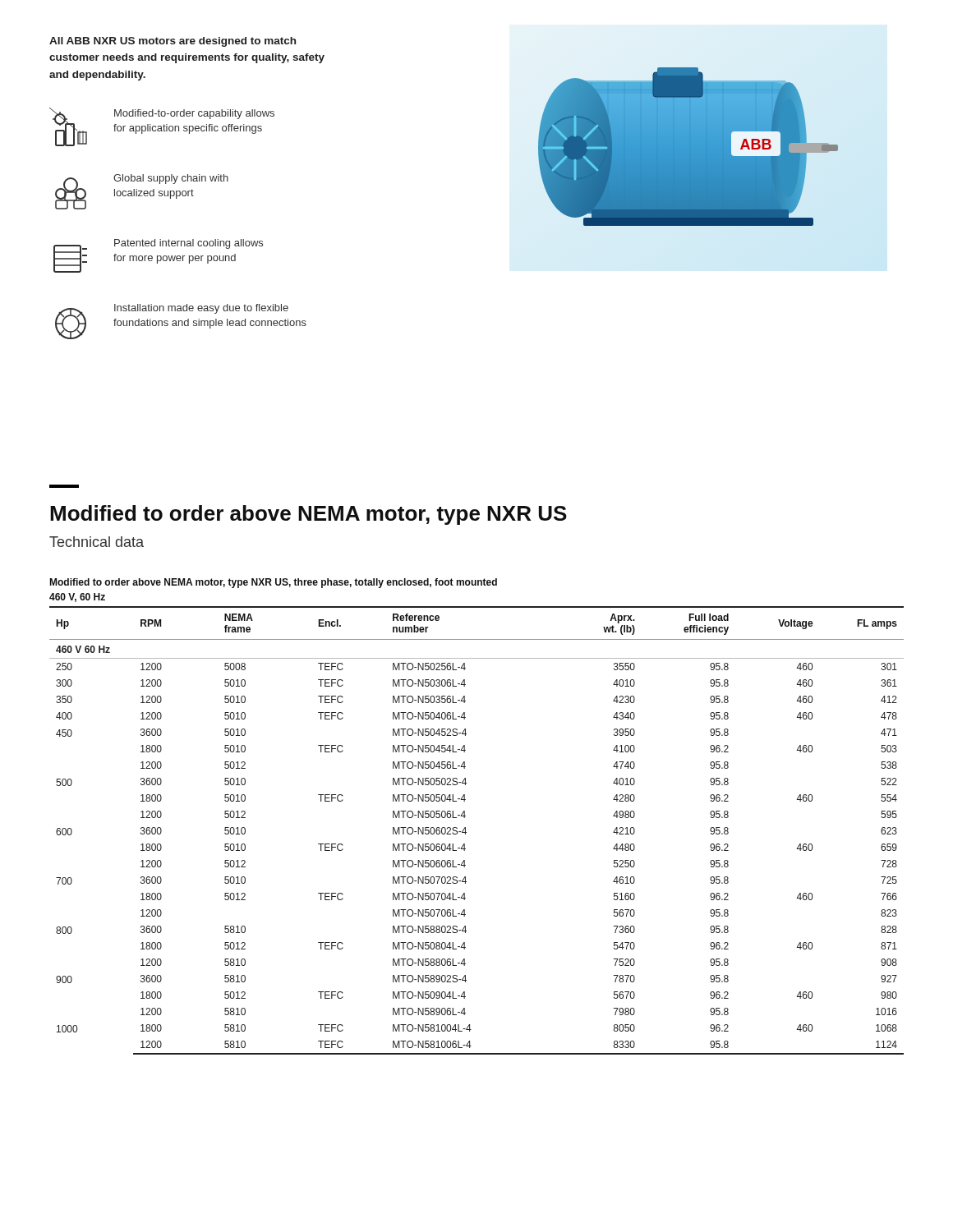Find the table that mentions "Reference number"
The width and height of the screenshot is (953, 1232).
pos(476,830)
